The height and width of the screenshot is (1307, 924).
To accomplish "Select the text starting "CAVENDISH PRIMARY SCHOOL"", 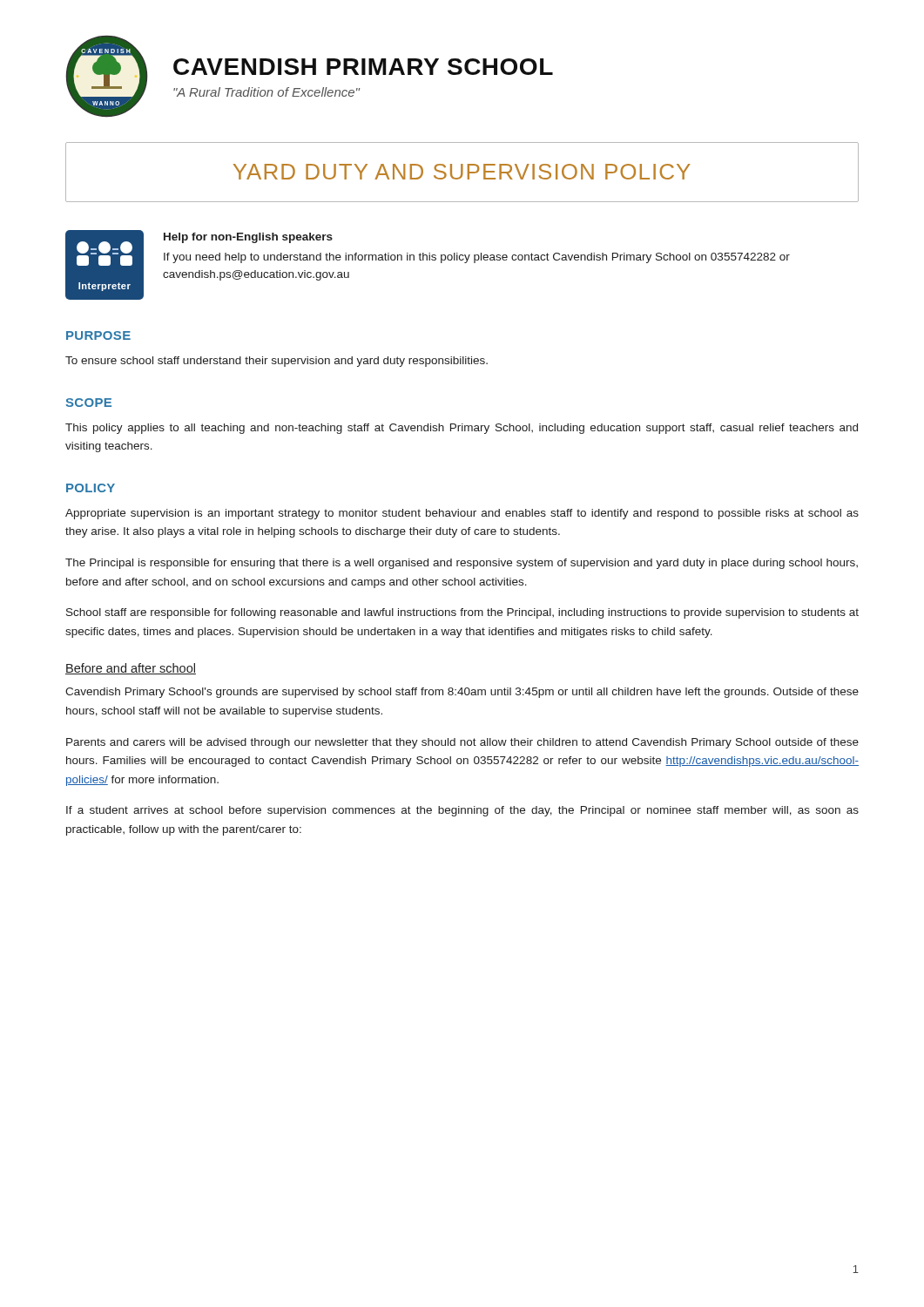I will [x=363, y=67].
